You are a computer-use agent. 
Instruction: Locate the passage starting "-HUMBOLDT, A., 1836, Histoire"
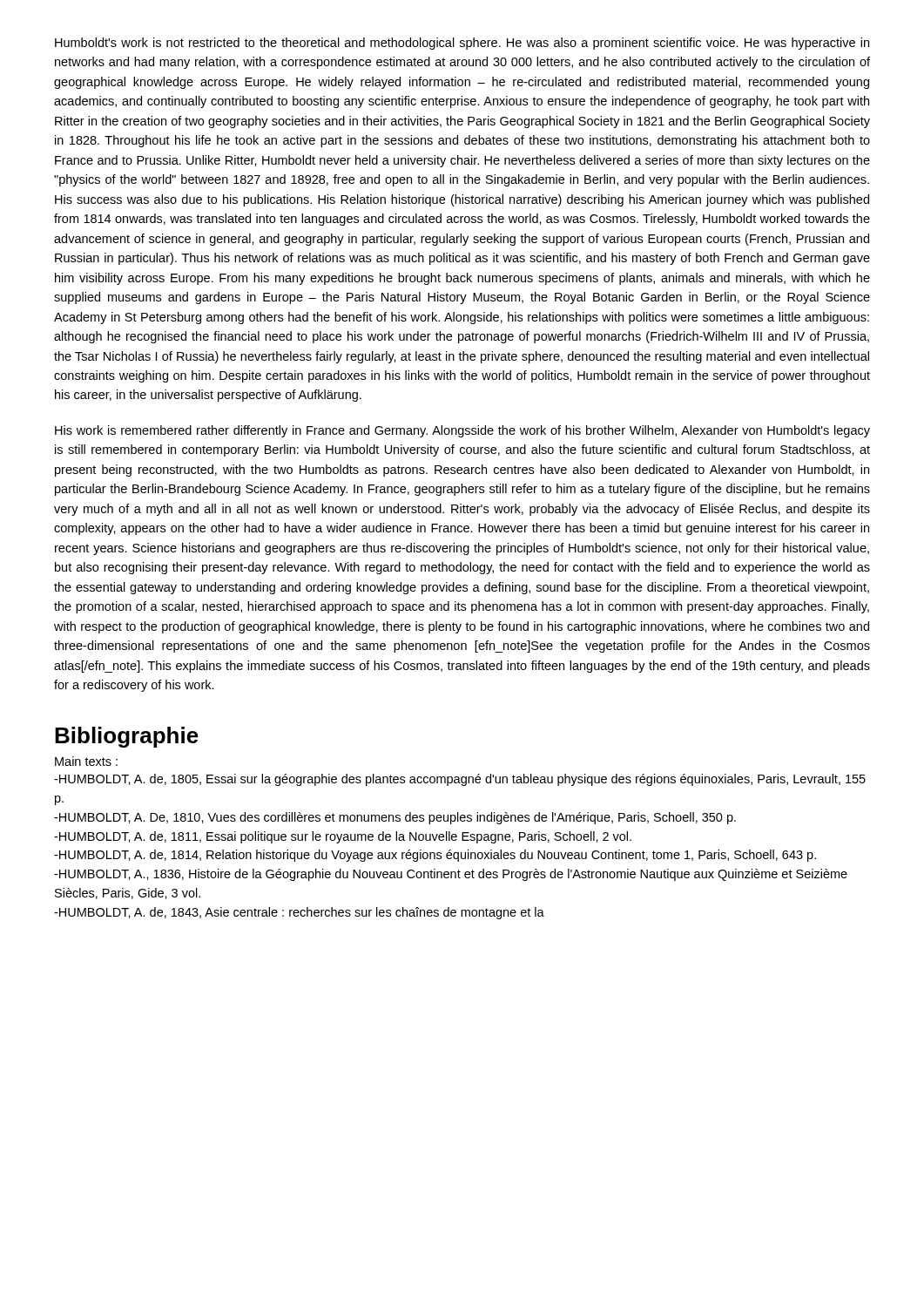[x=451, y=884]
